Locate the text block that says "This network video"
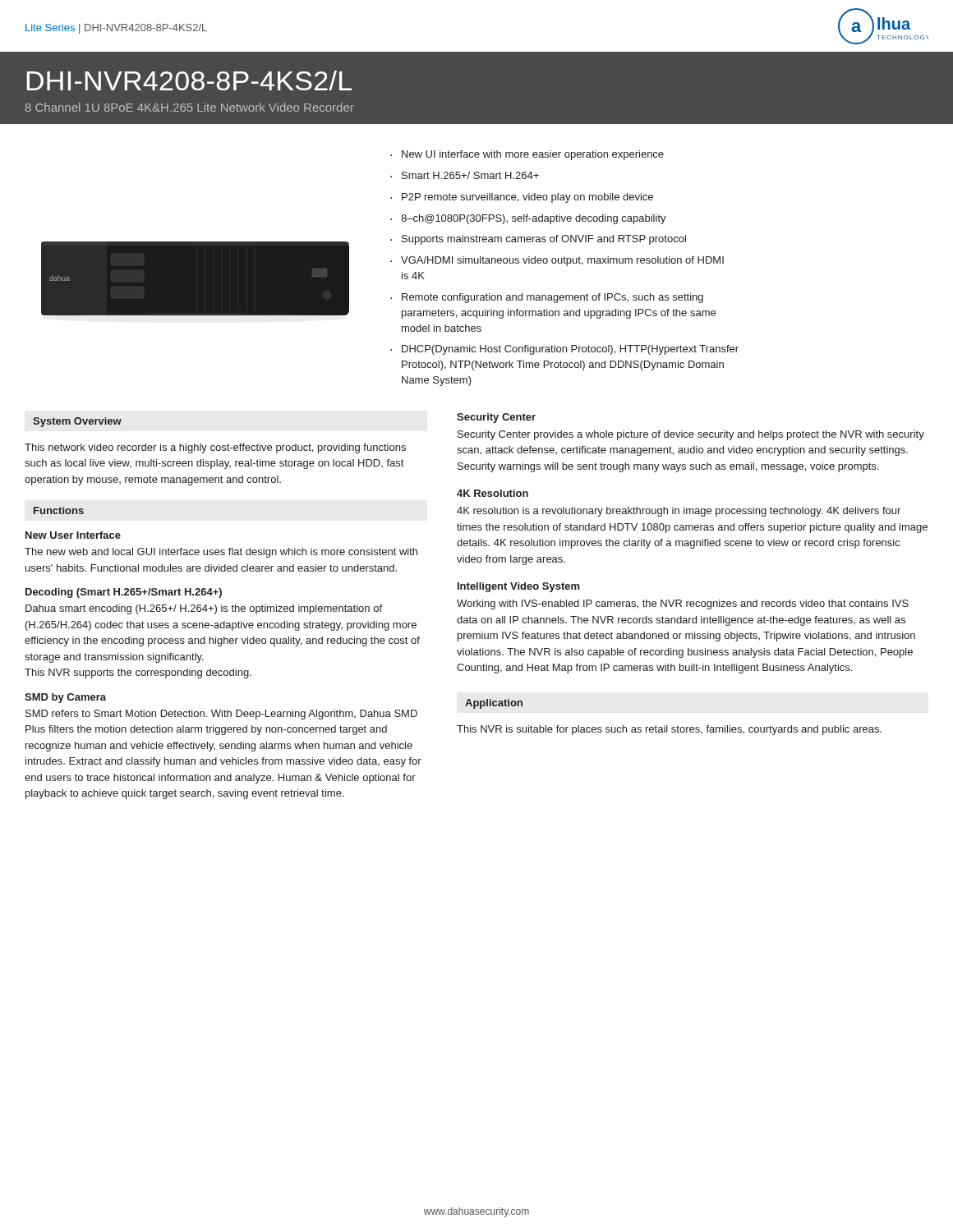Viewport: 953px width, 1232px height. 215,463
